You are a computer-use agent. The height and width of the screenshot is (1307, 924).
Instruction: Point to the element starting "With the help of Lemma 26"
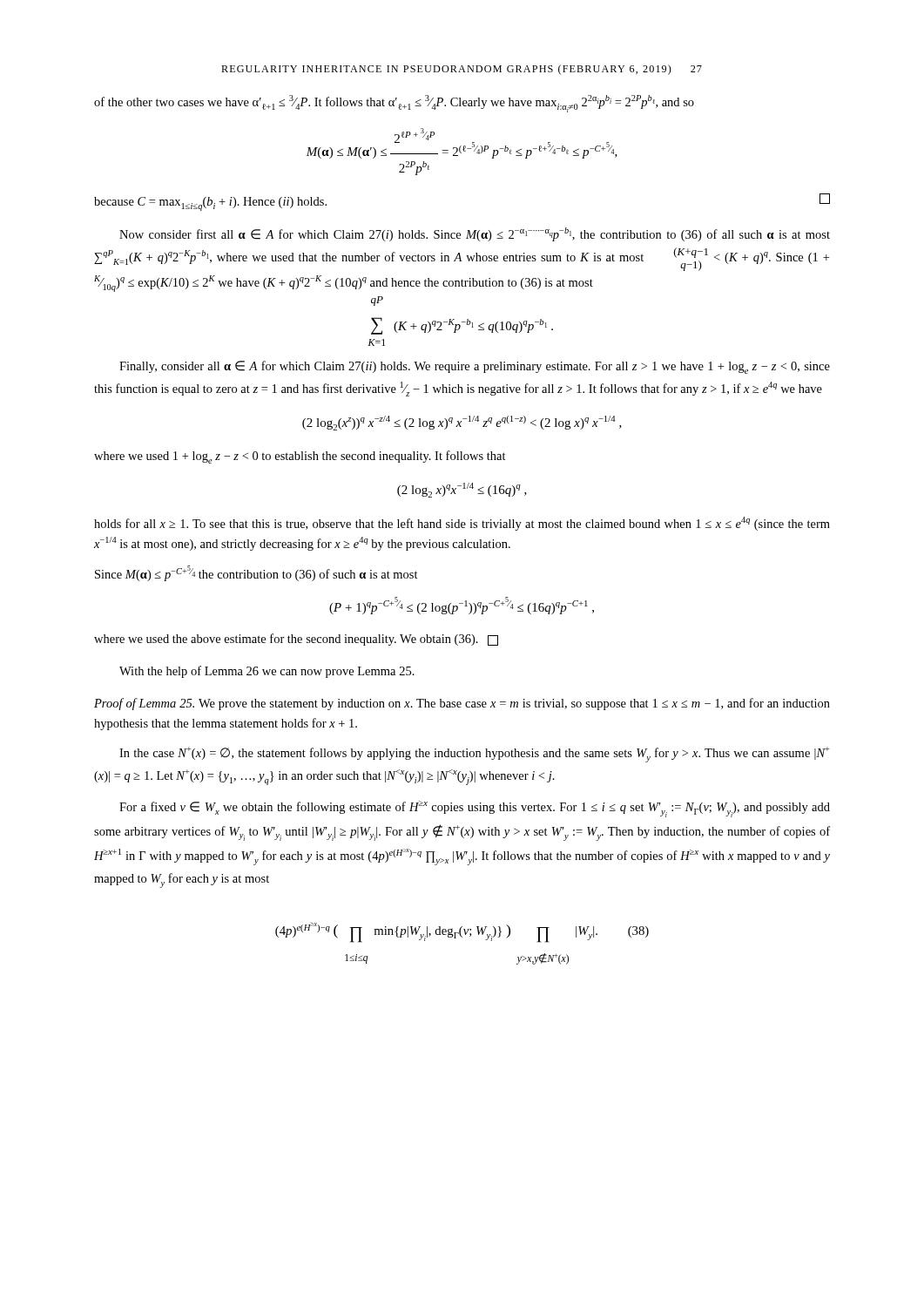tap(267, 672)
